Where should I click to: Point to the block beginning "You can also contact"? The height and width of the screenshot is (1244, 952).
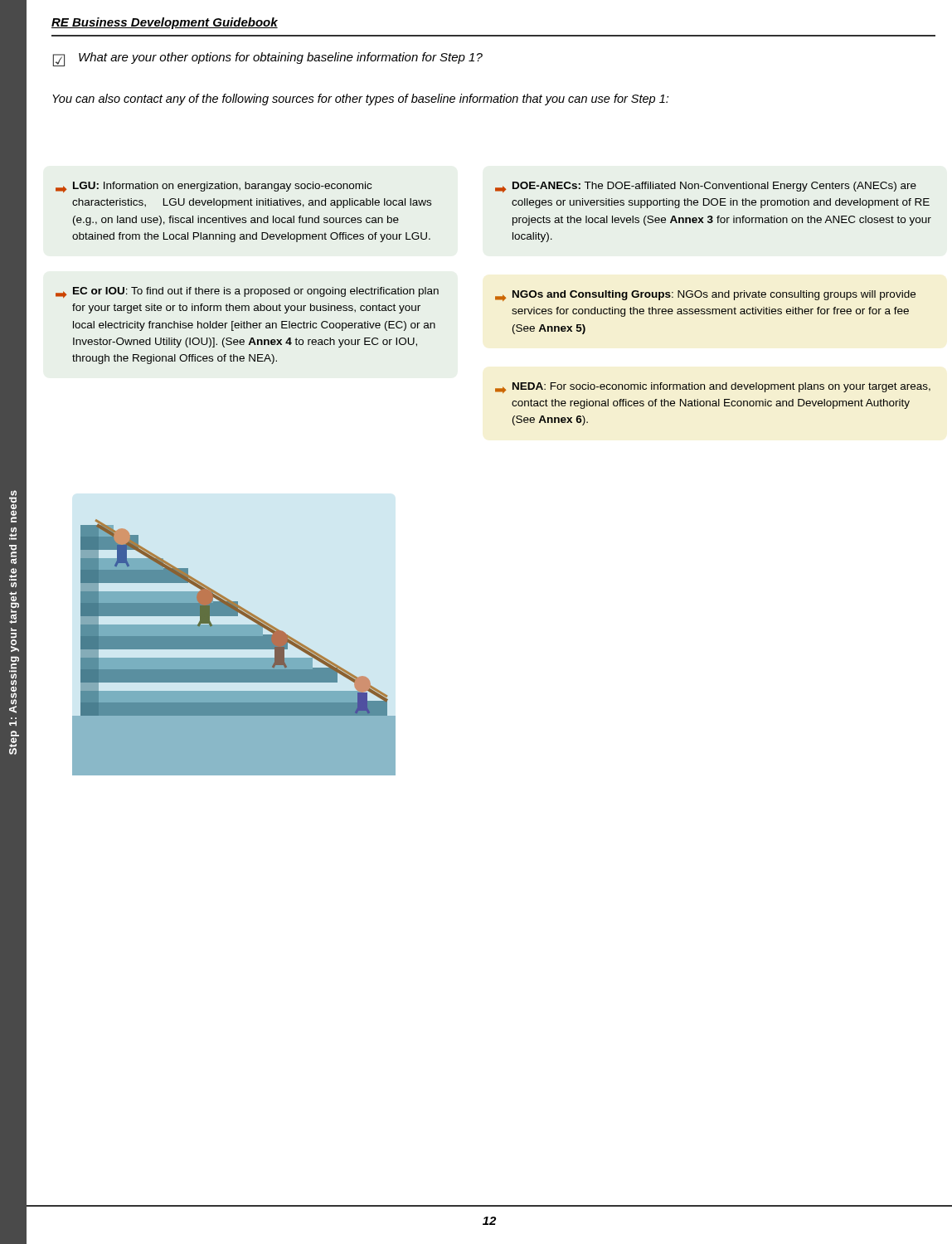(360, 99)
